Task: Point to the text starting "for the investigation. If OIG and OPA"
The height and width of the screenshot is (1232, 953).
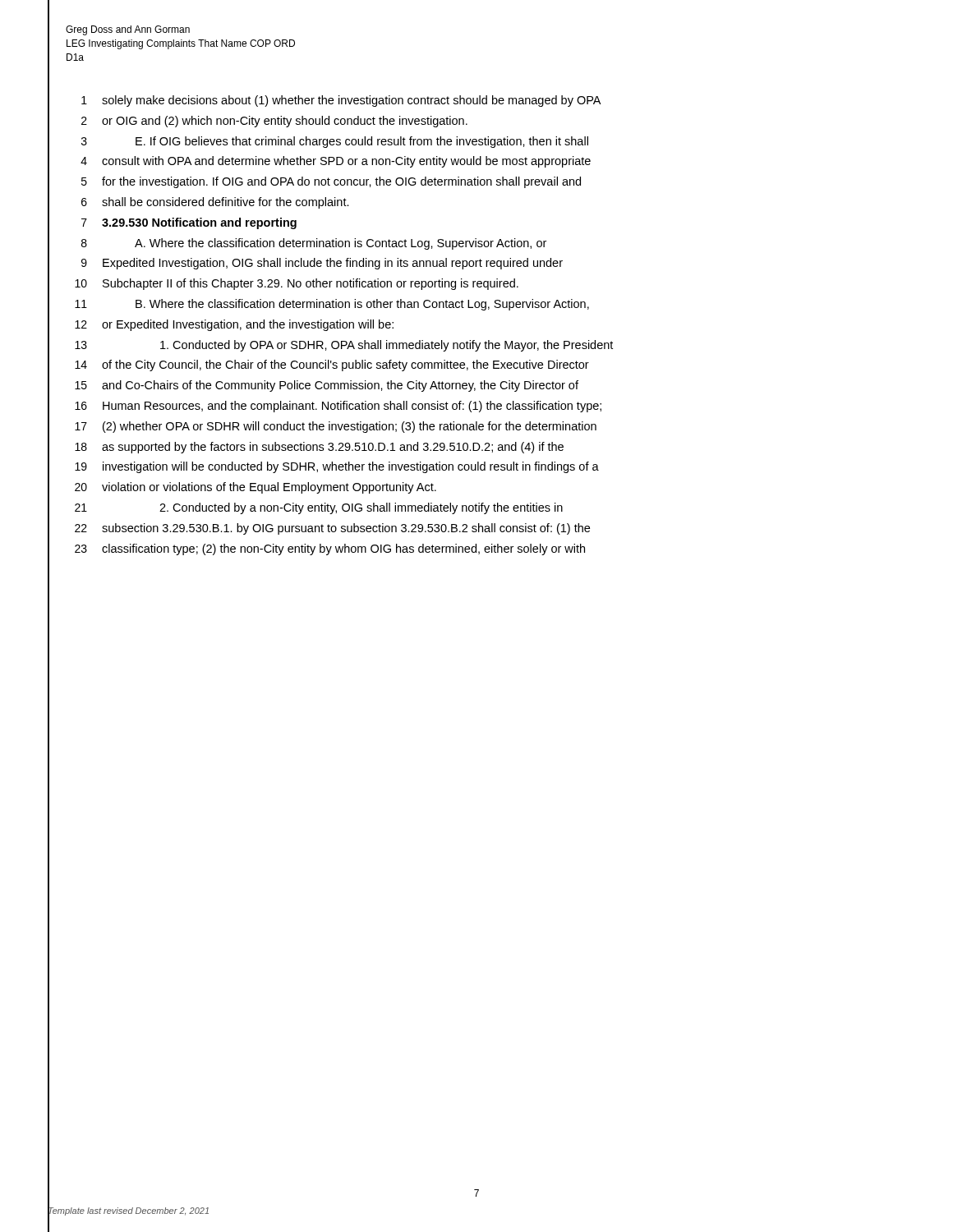Action: [x=342, y=182]
